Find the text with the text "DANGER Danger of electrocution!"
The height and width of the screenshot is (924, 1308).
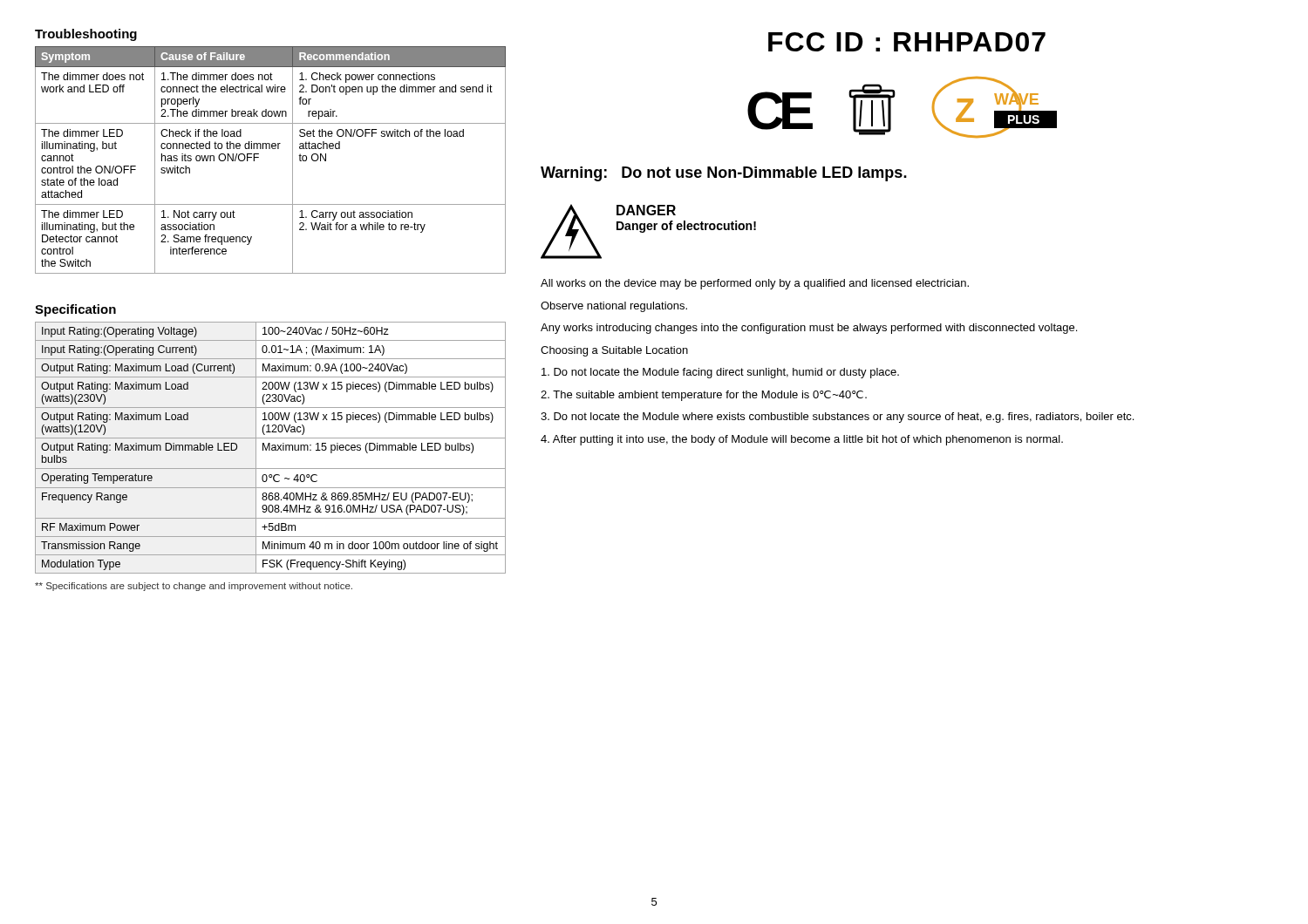(686, 218)
